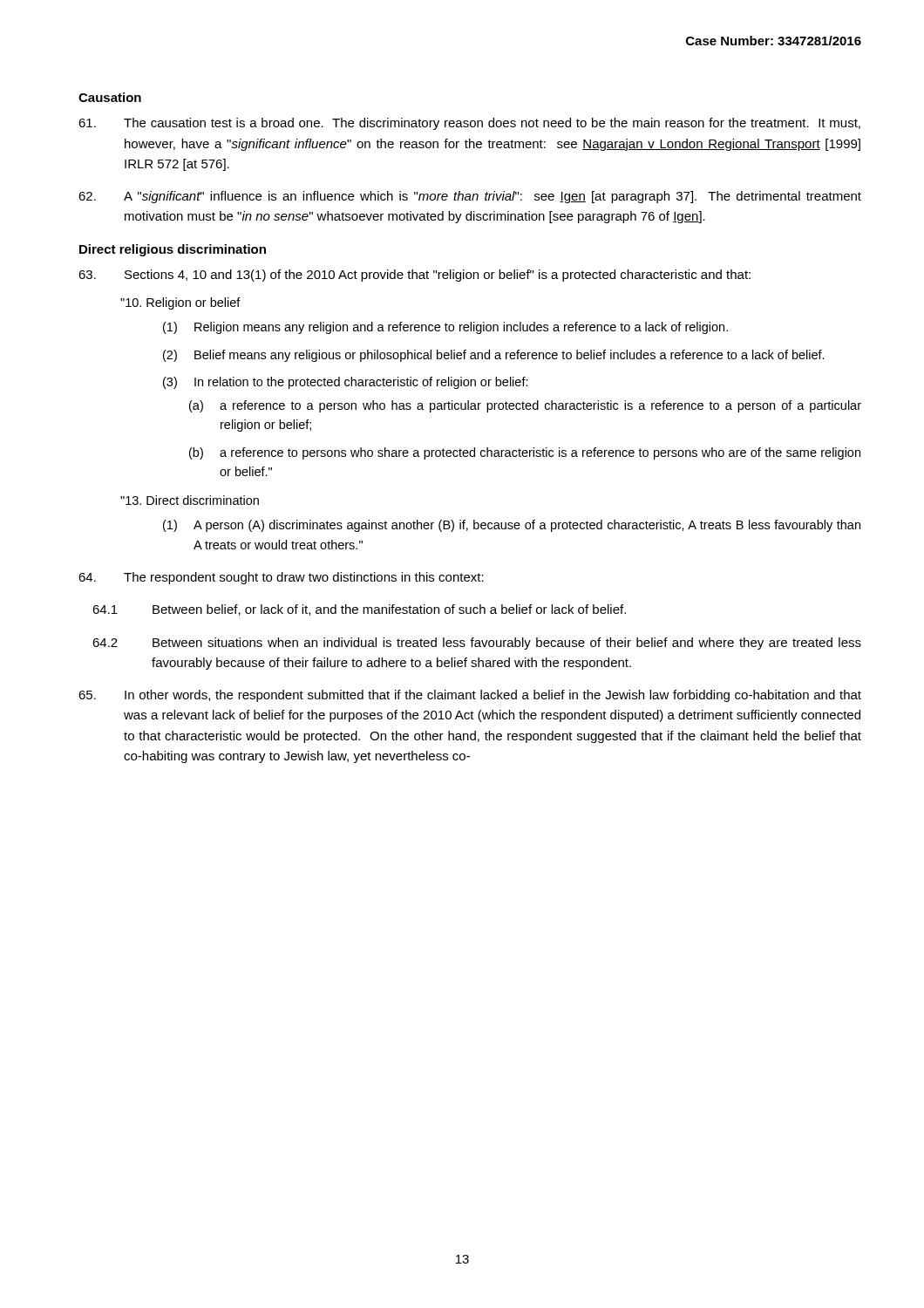Point to the block starting "1 Between belief, or lack of it,"
924x1308 pixels.
(470, 610)
